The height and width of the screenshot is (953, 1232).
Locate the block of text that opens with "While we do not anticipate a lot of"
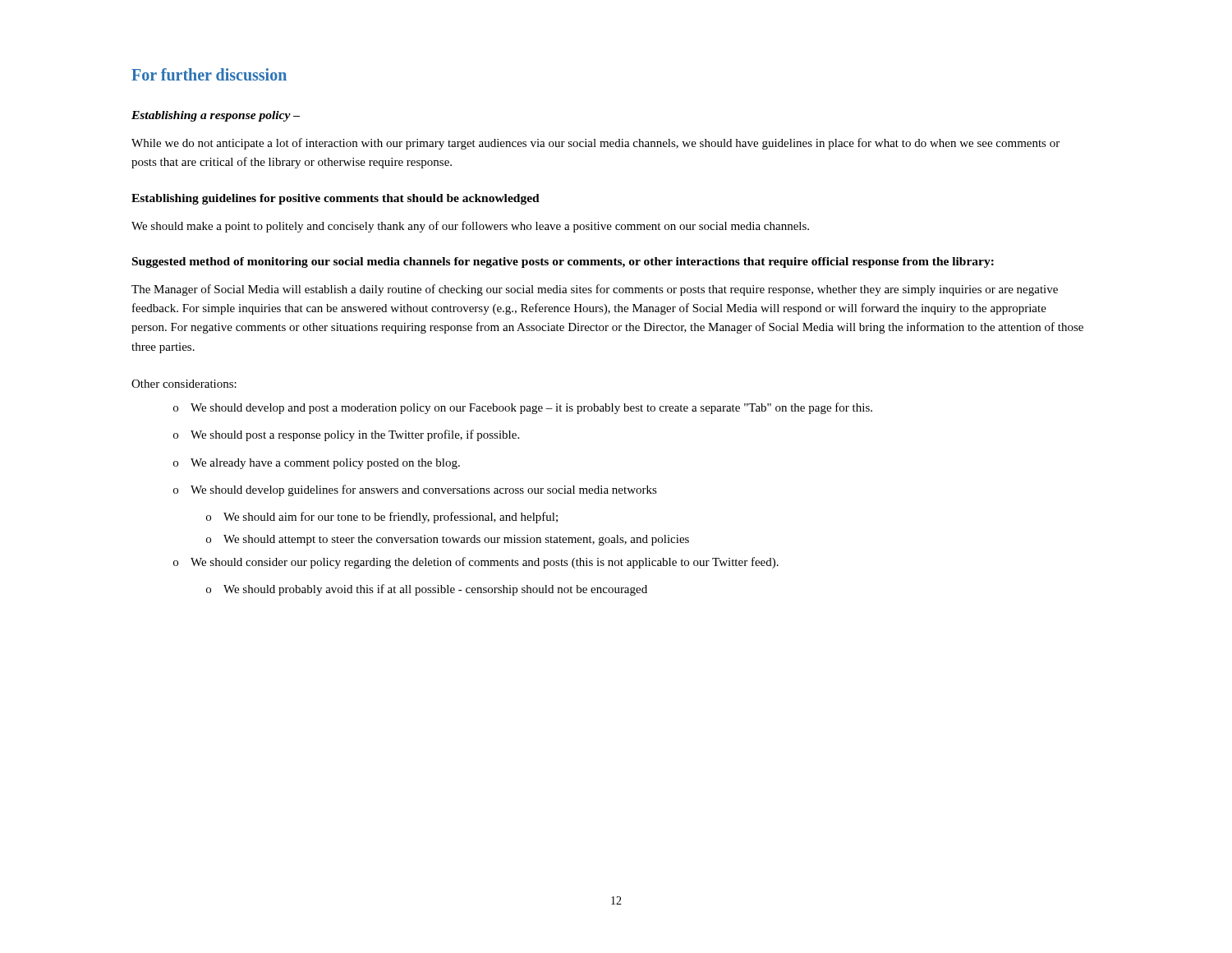click(x=608, y=153)
